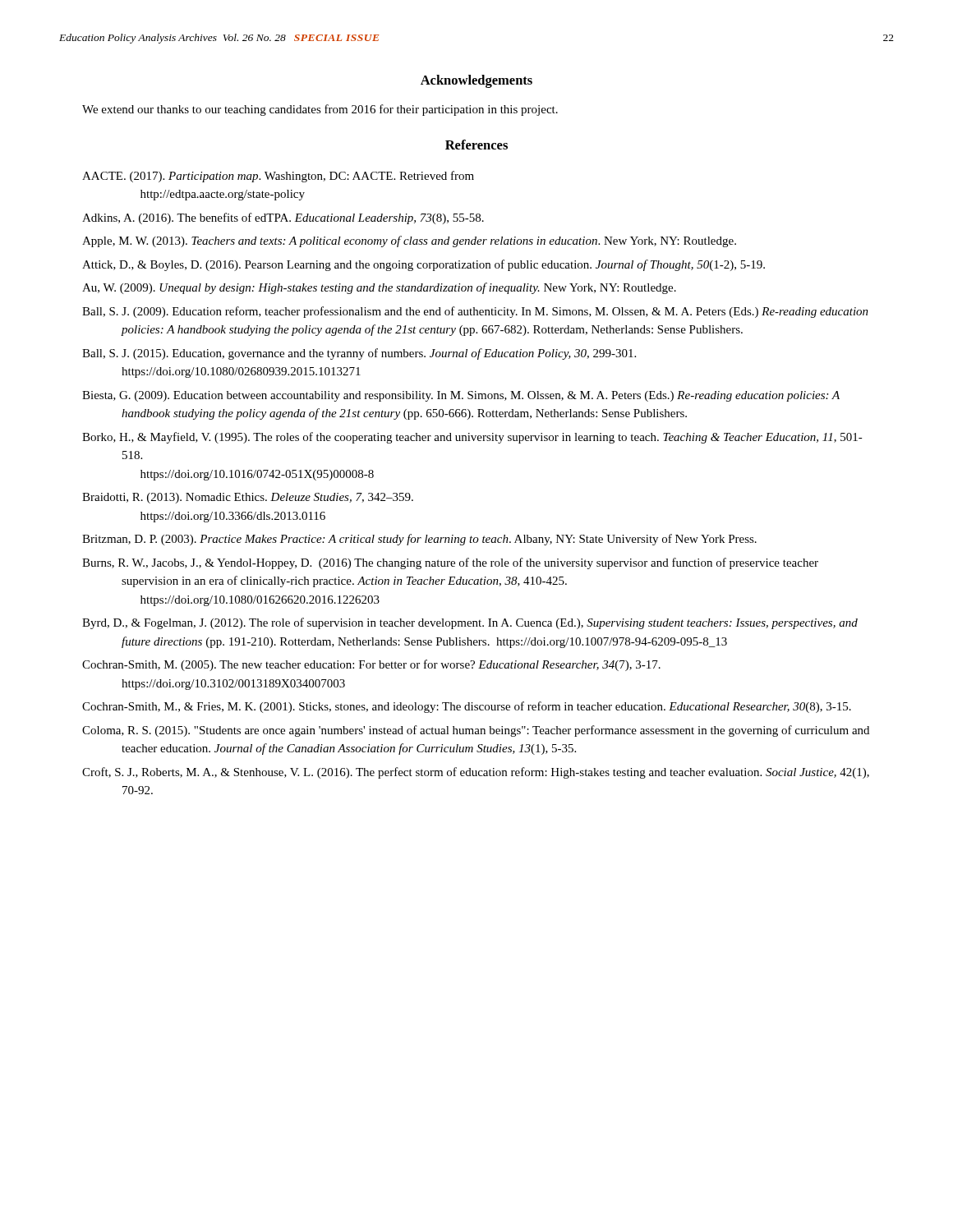The width and height of the screenshot is (953, 1232).
Task: Select the list item that reads "Au, W. (2009). Unequal by design: High-stakes"
Action: click(x=379, y=287)
